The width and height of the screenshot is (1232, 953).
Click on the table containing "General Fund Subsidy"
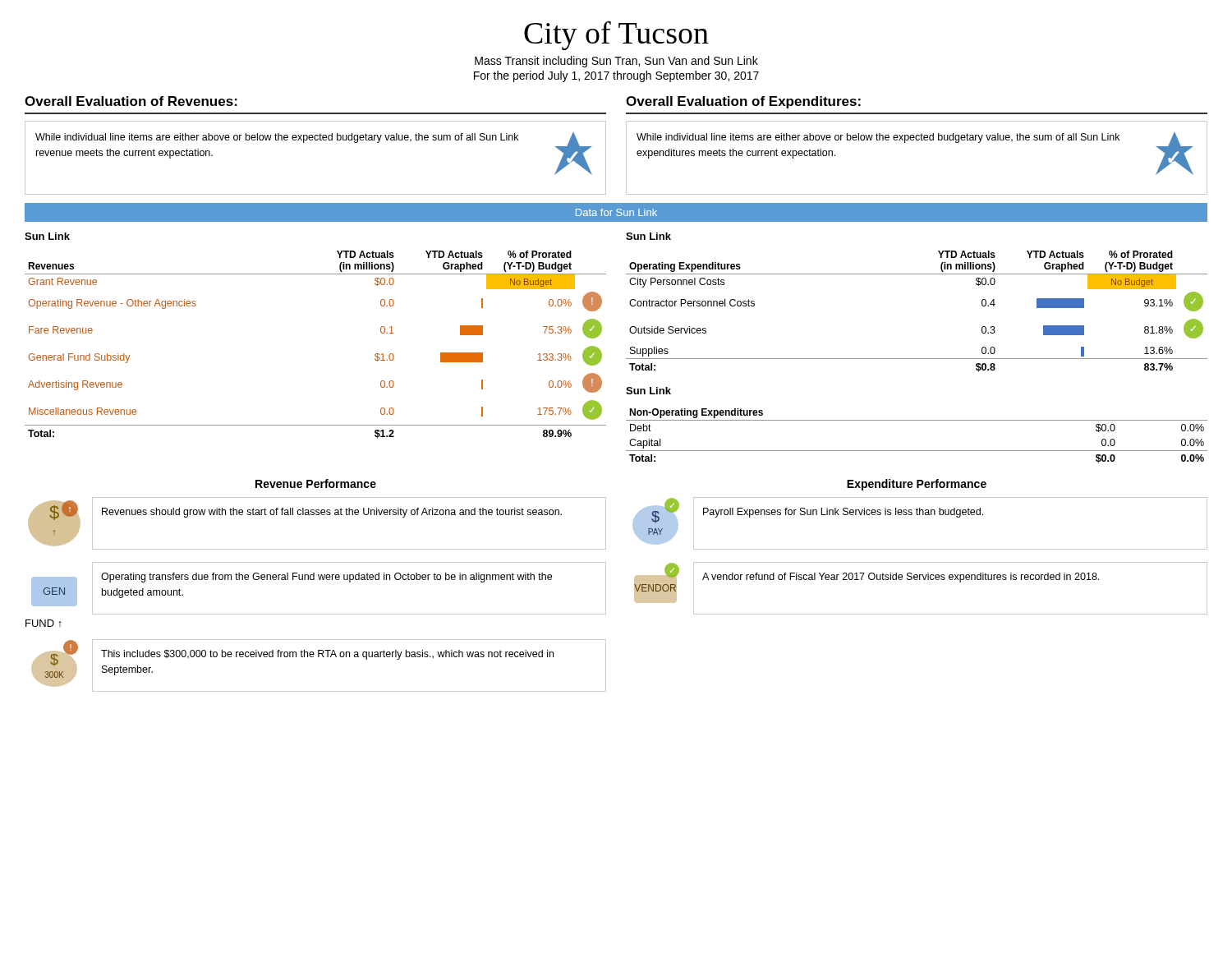[315, 344]
